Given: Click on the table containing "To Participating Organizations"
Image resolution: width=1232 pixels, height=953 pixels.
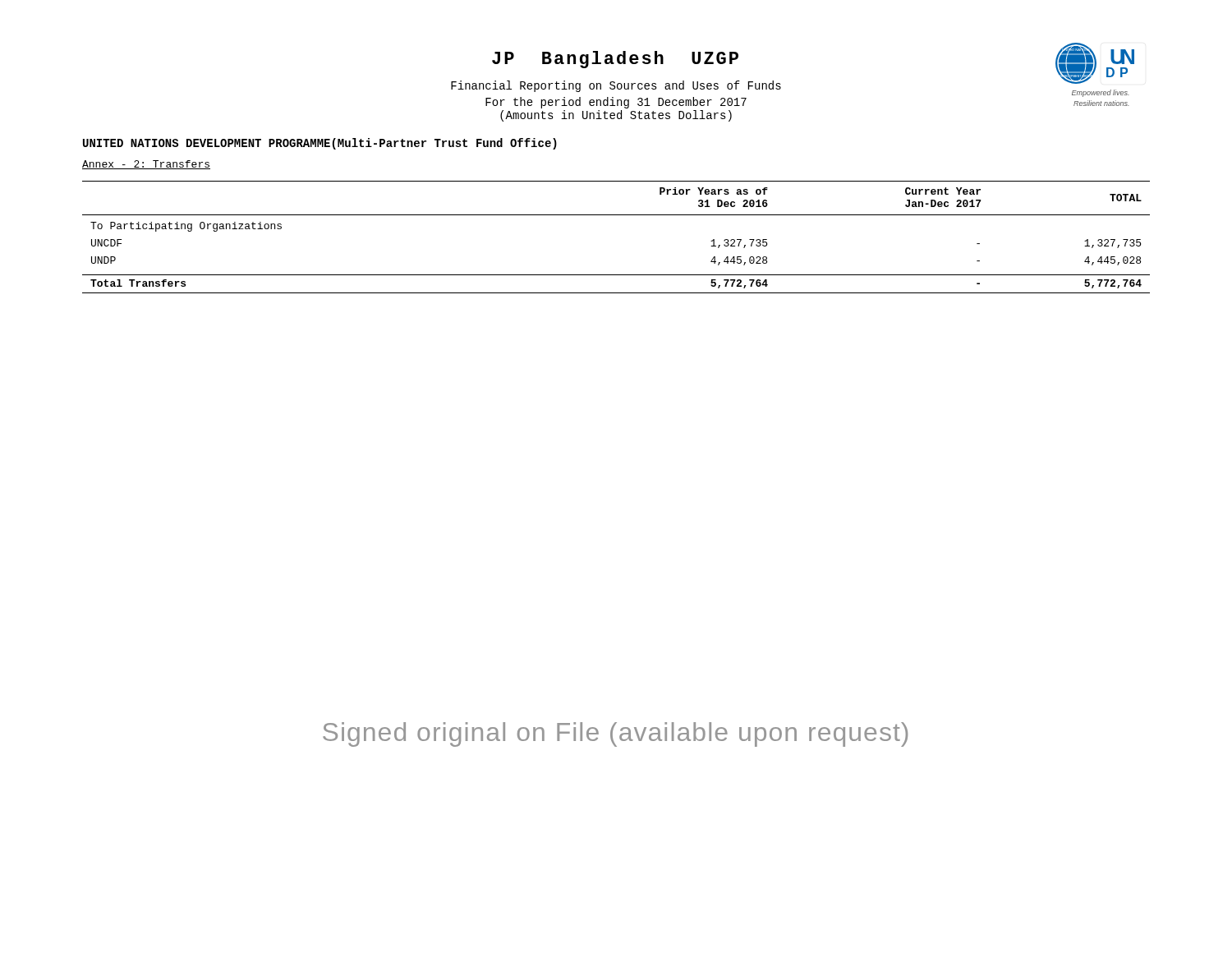Looking at the screenshot, I should pyautogui.click(x=616, y=237).
